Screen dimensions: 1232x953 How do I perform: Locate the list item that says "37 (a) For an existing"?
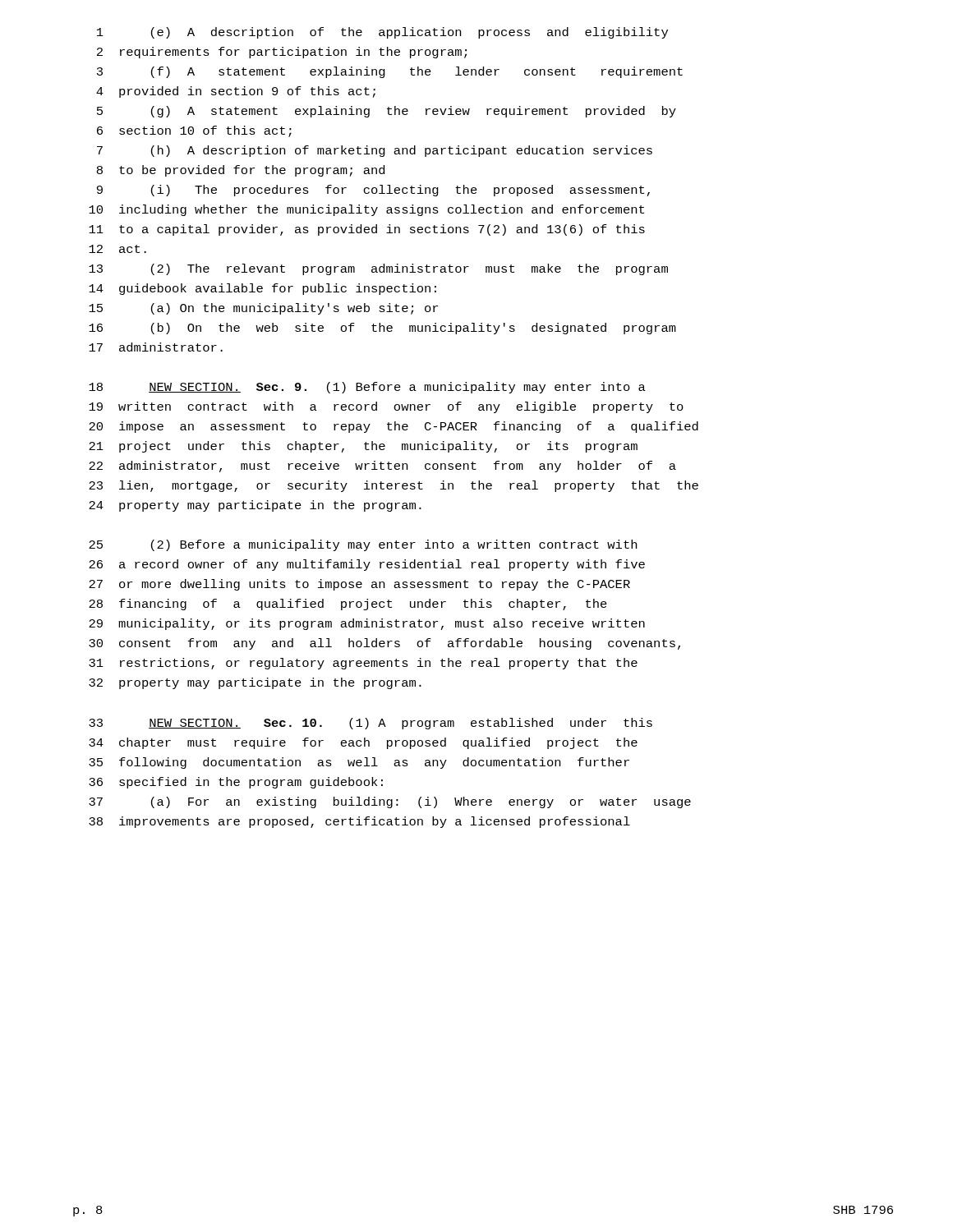click(x=483, y=812)
